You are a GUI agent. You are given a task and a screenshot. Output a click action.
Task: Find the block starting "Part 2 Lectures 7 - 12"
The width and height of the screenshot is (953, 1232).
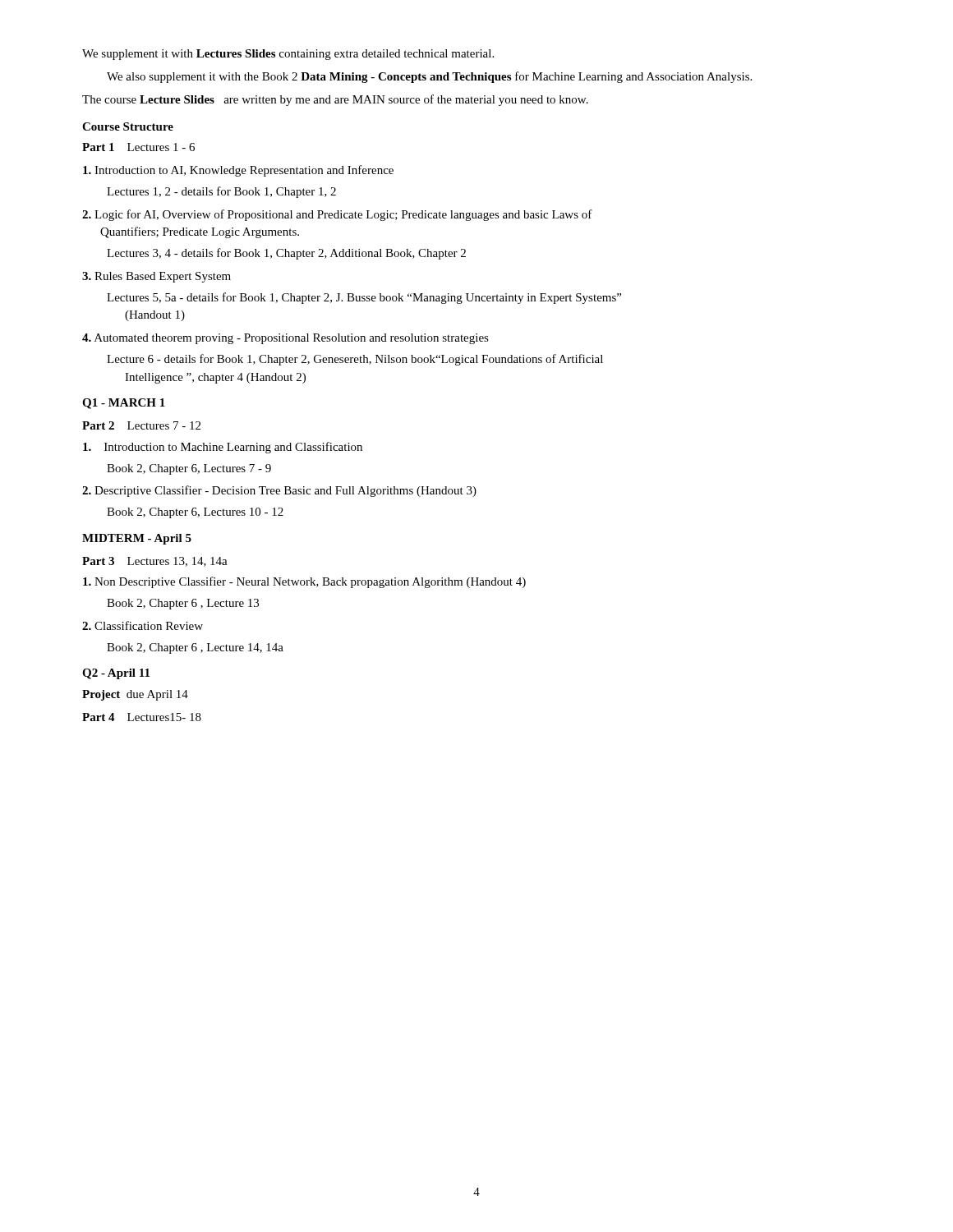tap(142, 425)
